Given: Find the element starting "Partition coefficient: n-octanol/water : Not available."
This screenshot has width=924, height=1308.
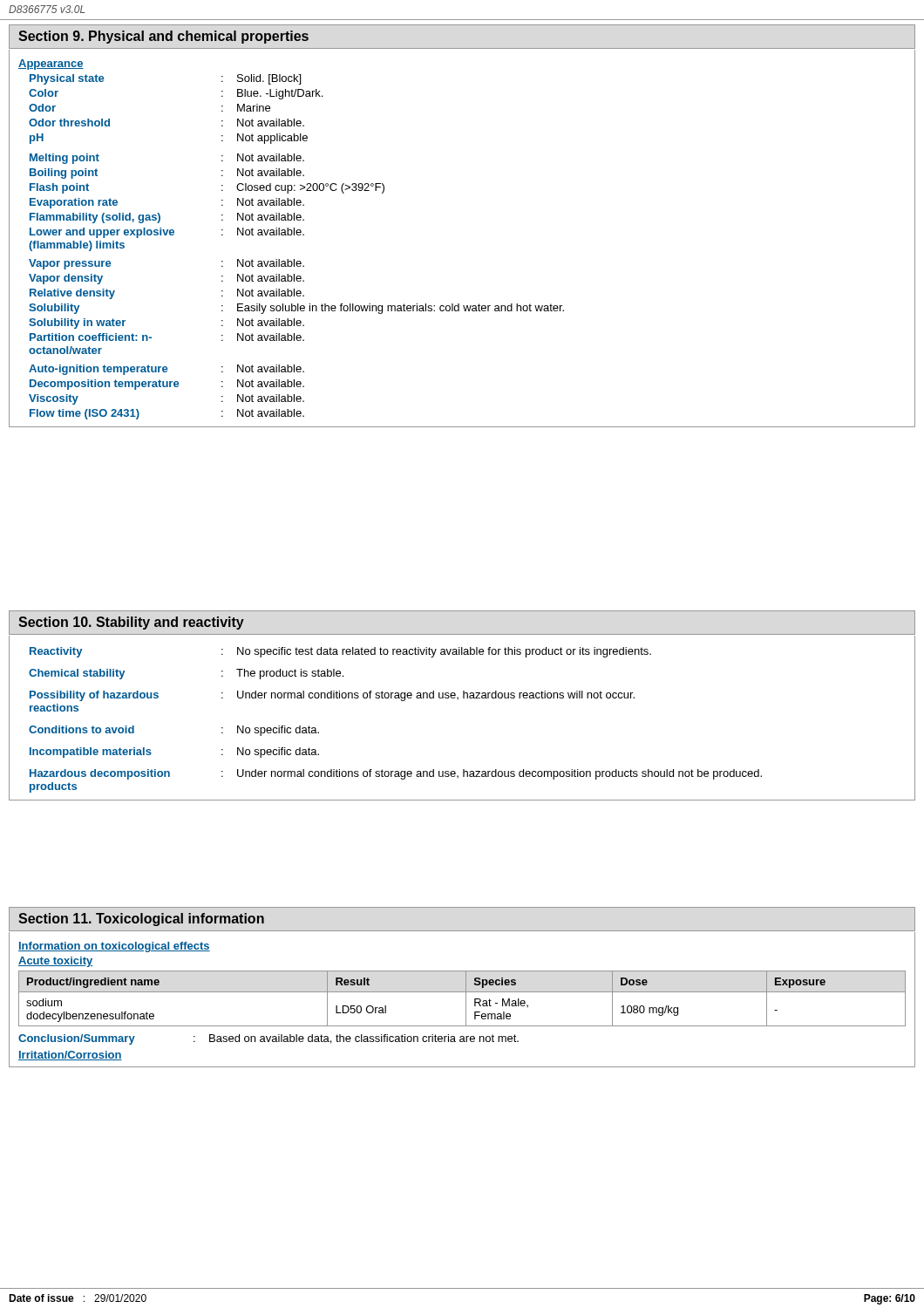Looking at the screenshot, I should (x=88, y=336).
